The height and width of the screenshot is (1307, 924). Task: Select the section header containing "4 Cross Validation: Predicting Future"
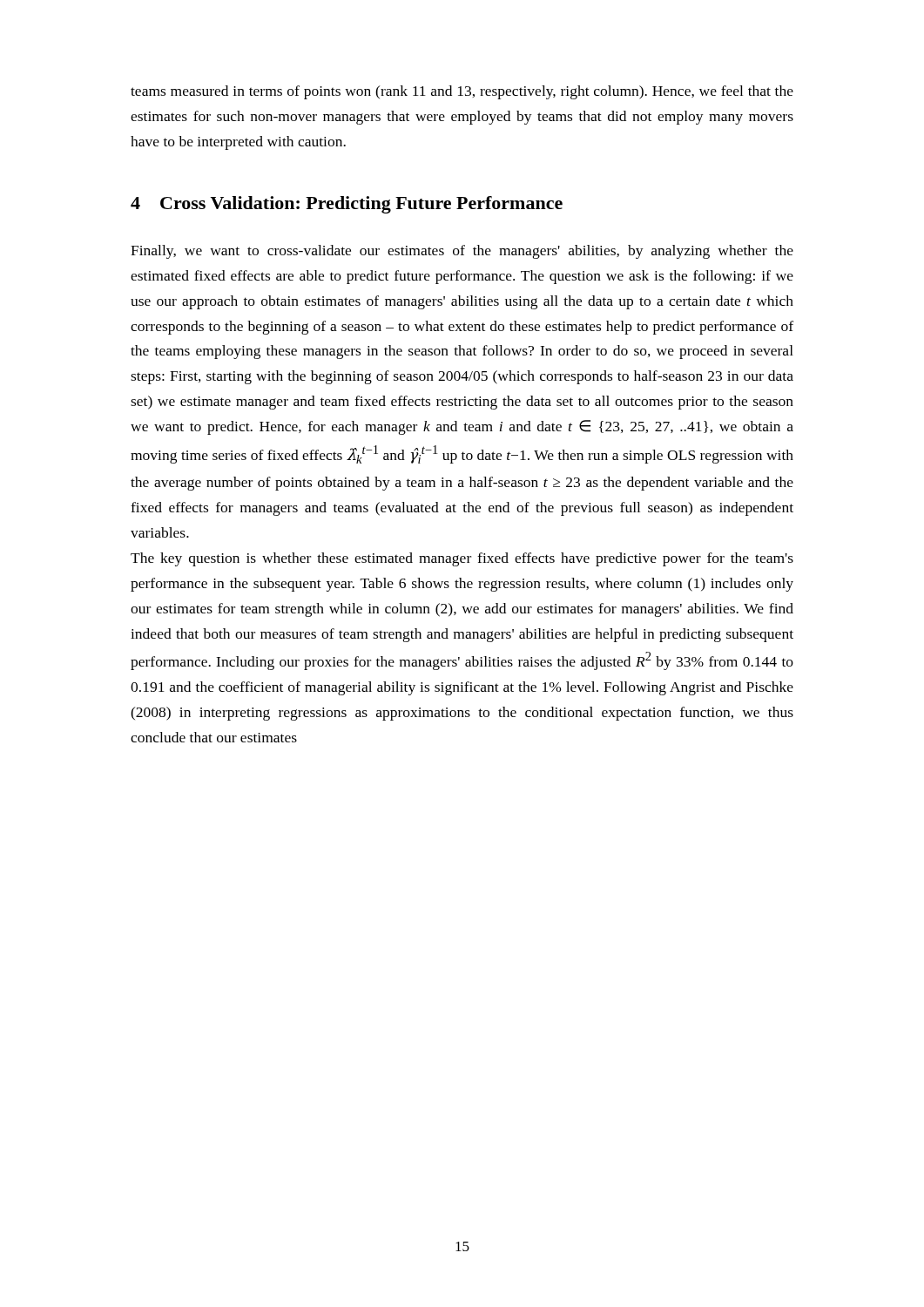pos(347,202)
